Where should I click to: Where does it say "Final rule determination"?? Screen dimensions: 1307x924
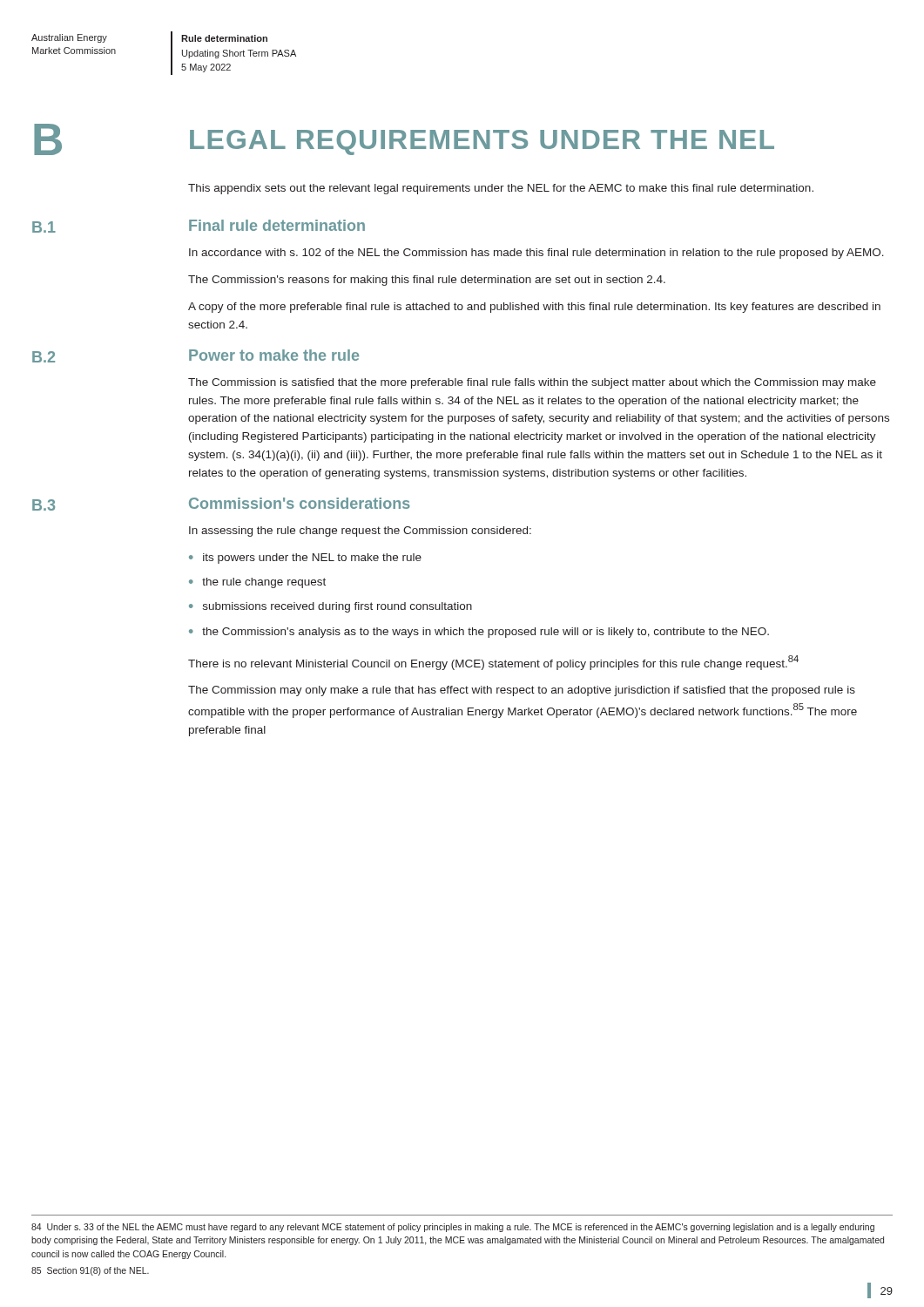pyautogui.click(x=277, y=226)
